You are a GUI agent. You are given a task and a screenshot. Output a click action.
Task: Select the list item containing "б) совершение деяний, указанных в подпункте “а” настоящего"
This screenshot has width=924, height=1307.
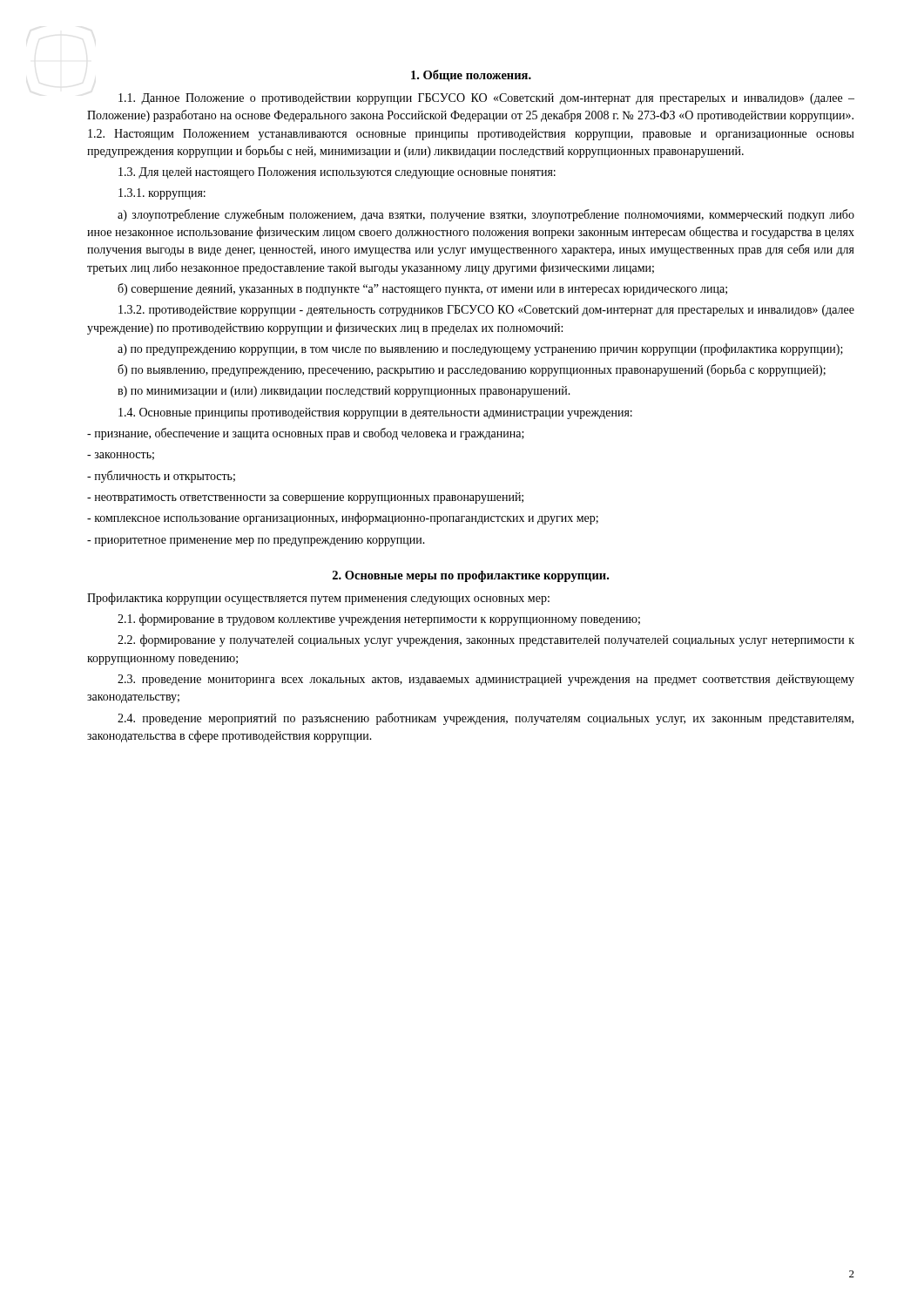tap(423, 289)
